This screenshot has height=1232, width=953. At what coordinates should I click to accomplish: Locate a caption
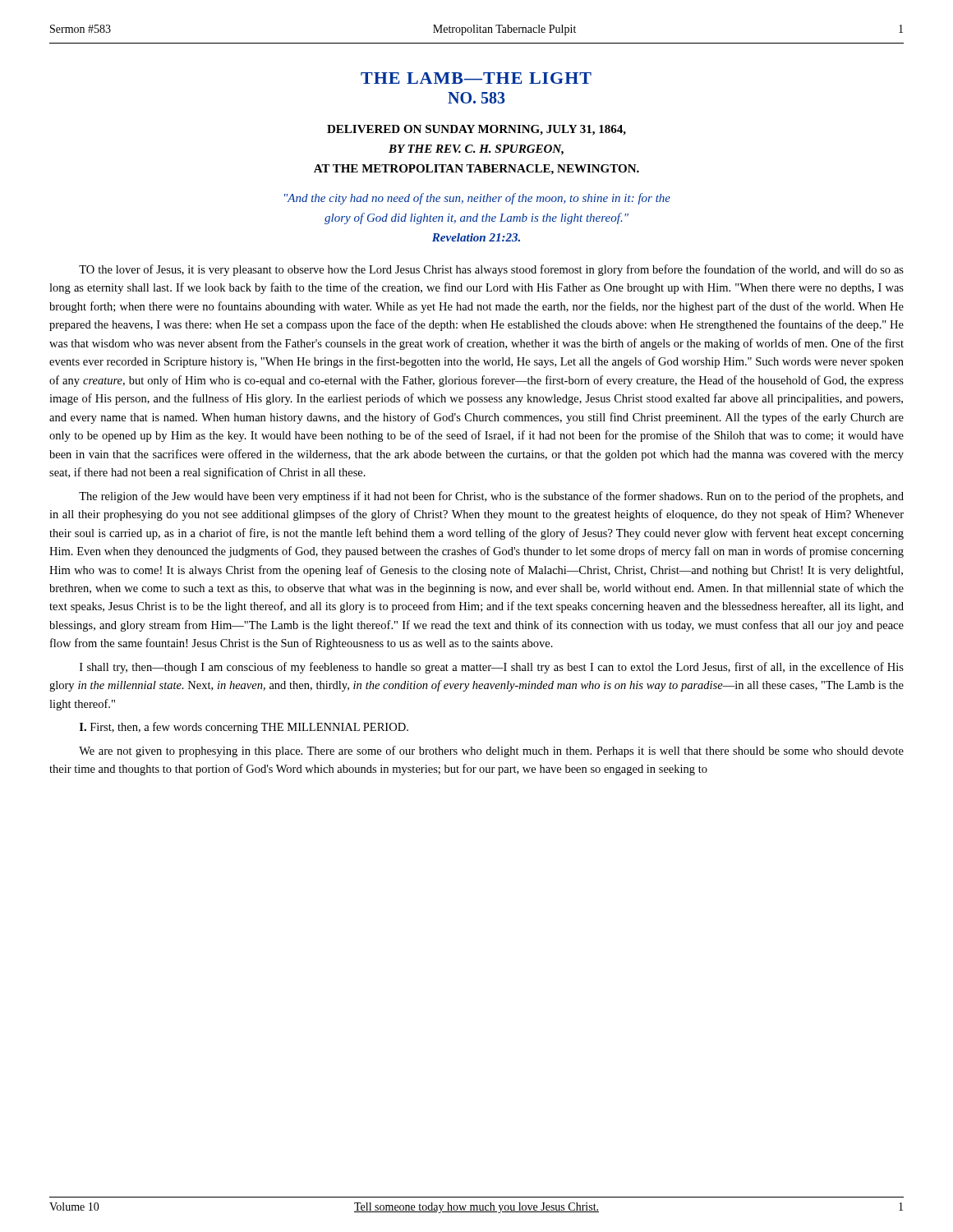pyautogui.click(x=476, y=218)
